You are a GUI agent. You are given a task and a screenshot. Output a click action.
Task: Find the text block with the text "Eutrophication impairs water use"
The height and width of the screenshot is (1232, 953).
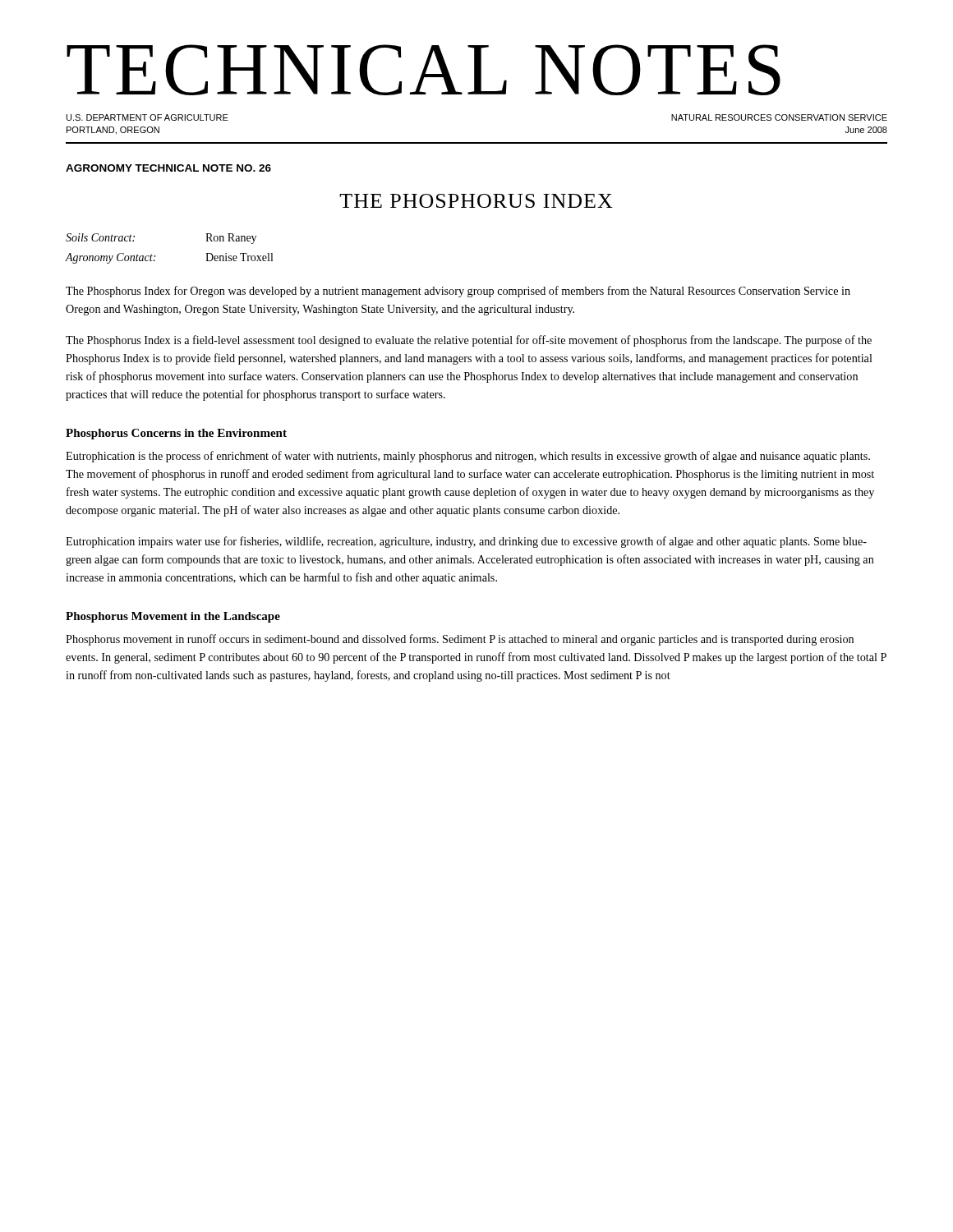pos(470,560)
